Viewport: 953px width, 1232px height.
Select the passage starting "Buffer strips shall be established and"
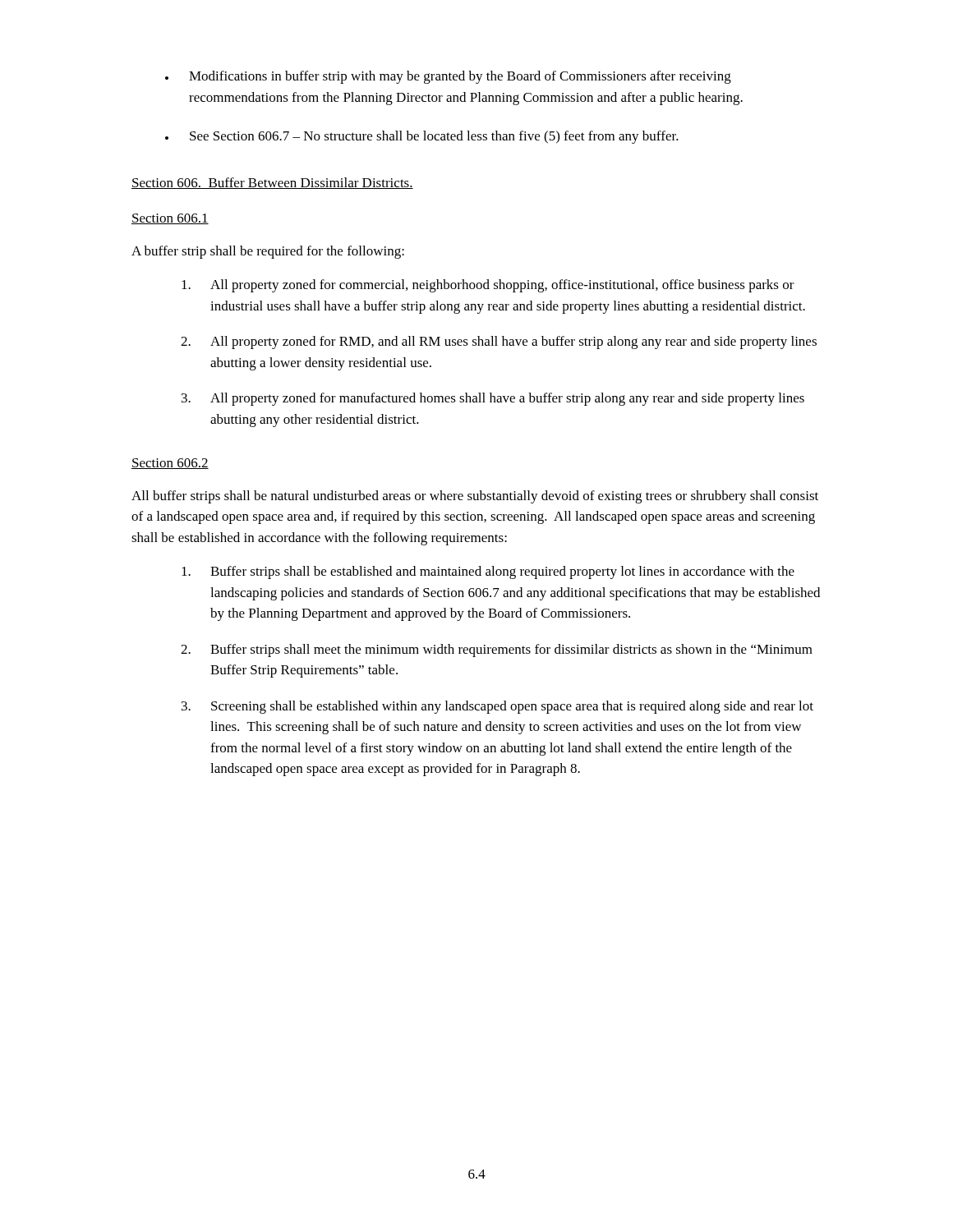pos(501,592)
